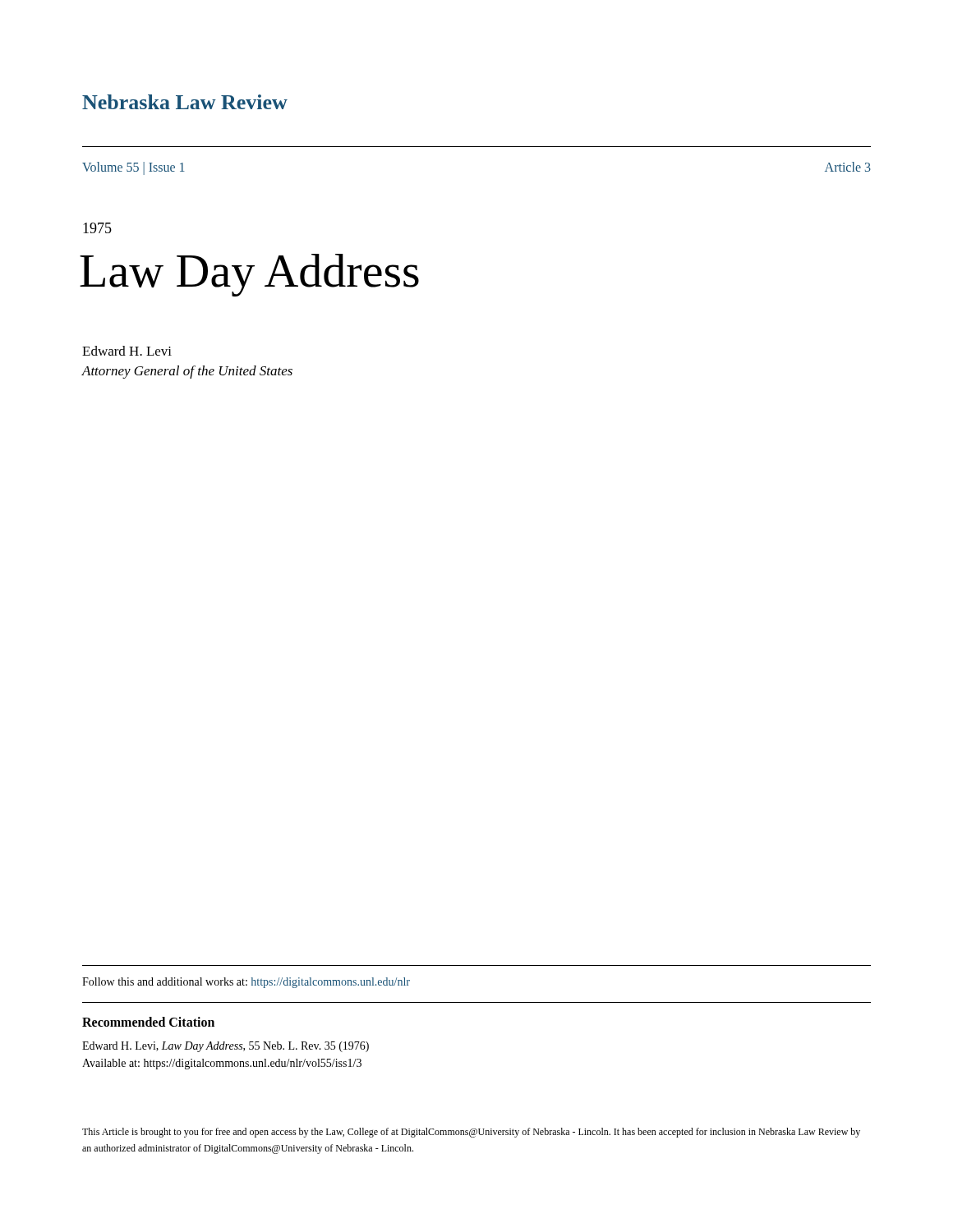
Task: Click the passage that begins "Edward H. Levi,"
Action: 226,1055
